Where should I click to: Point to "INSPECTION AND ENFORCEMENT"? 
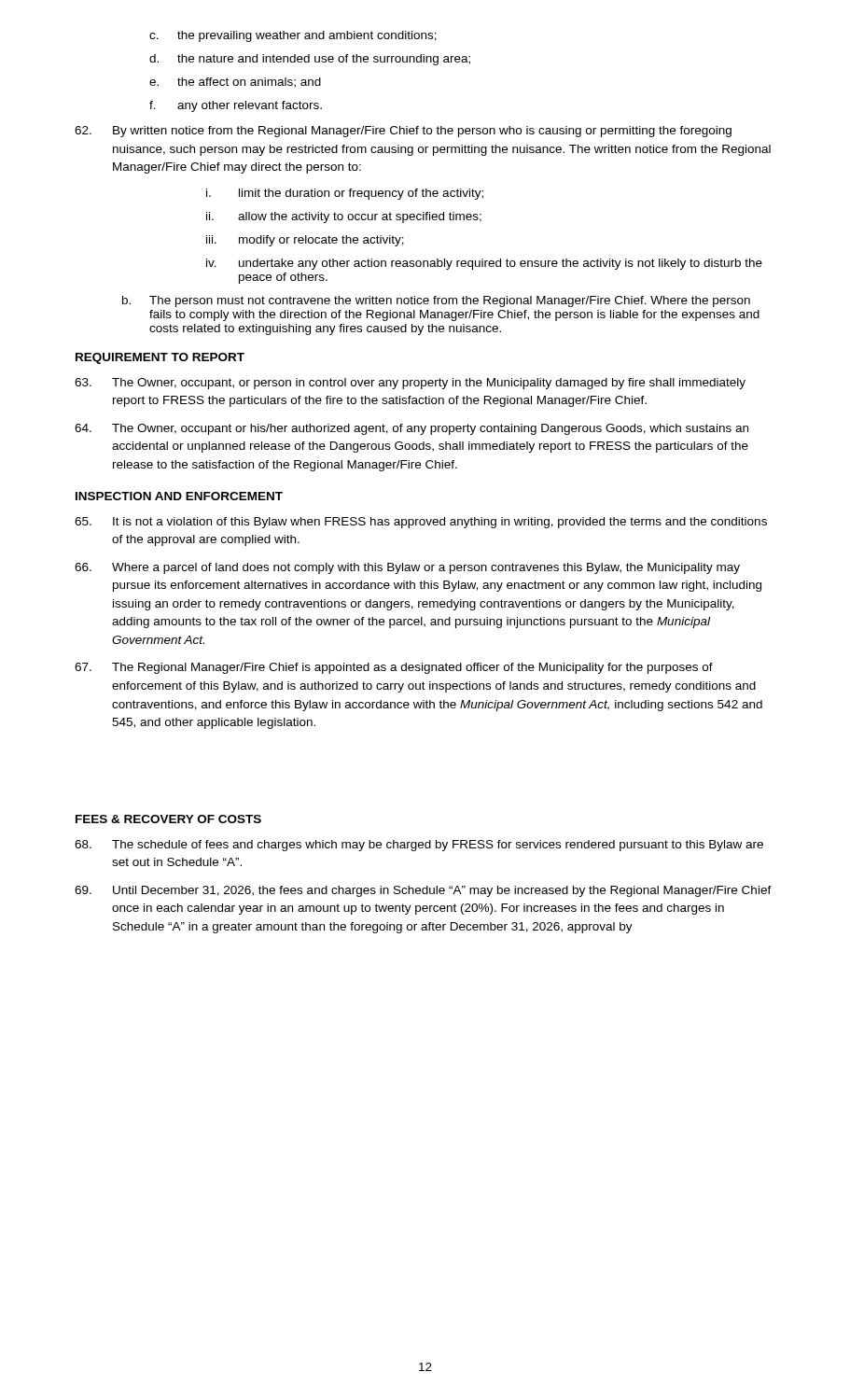point(179,496)
